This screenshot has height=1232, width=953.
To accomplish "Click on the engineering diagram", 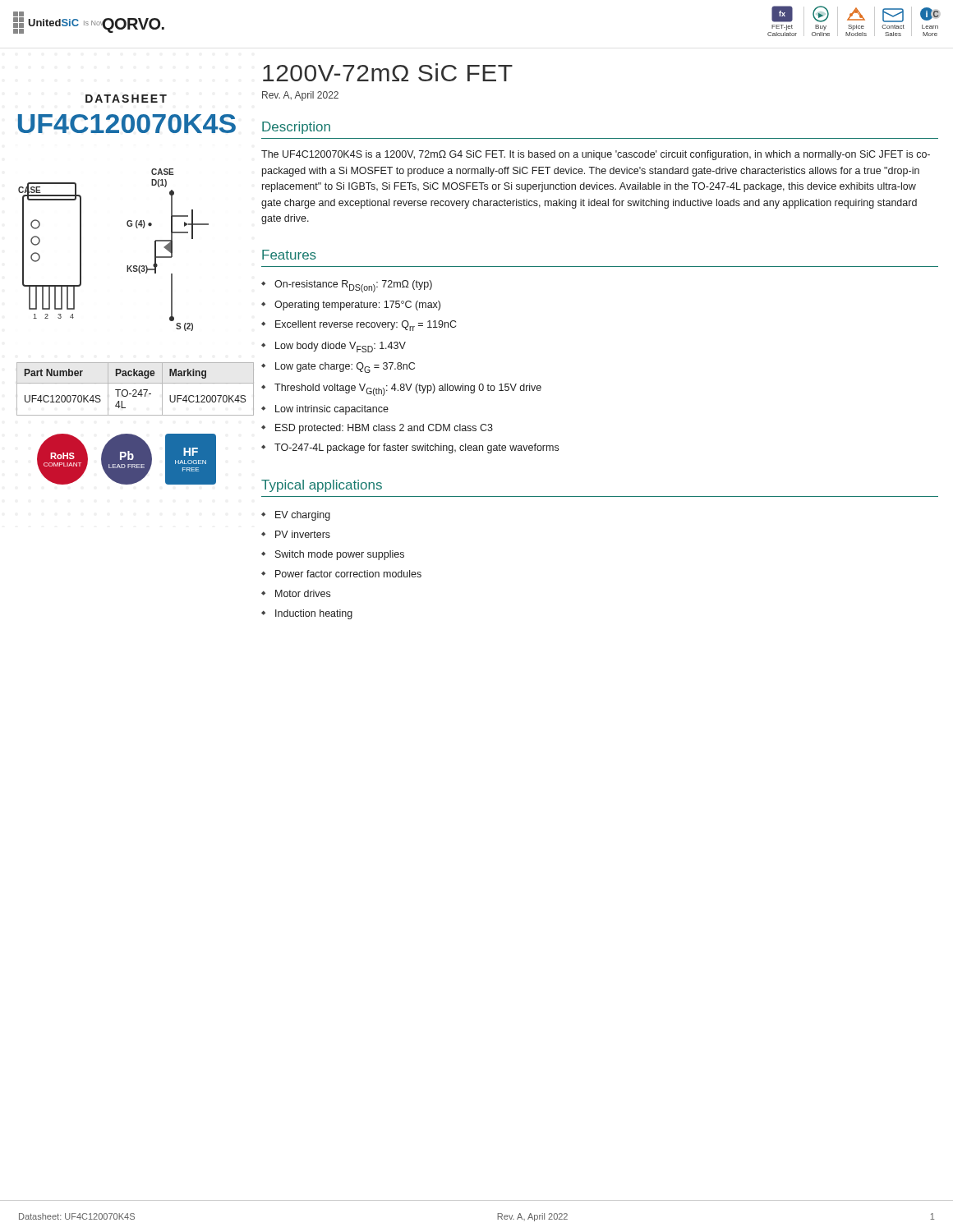I will [x=127, y=248].
